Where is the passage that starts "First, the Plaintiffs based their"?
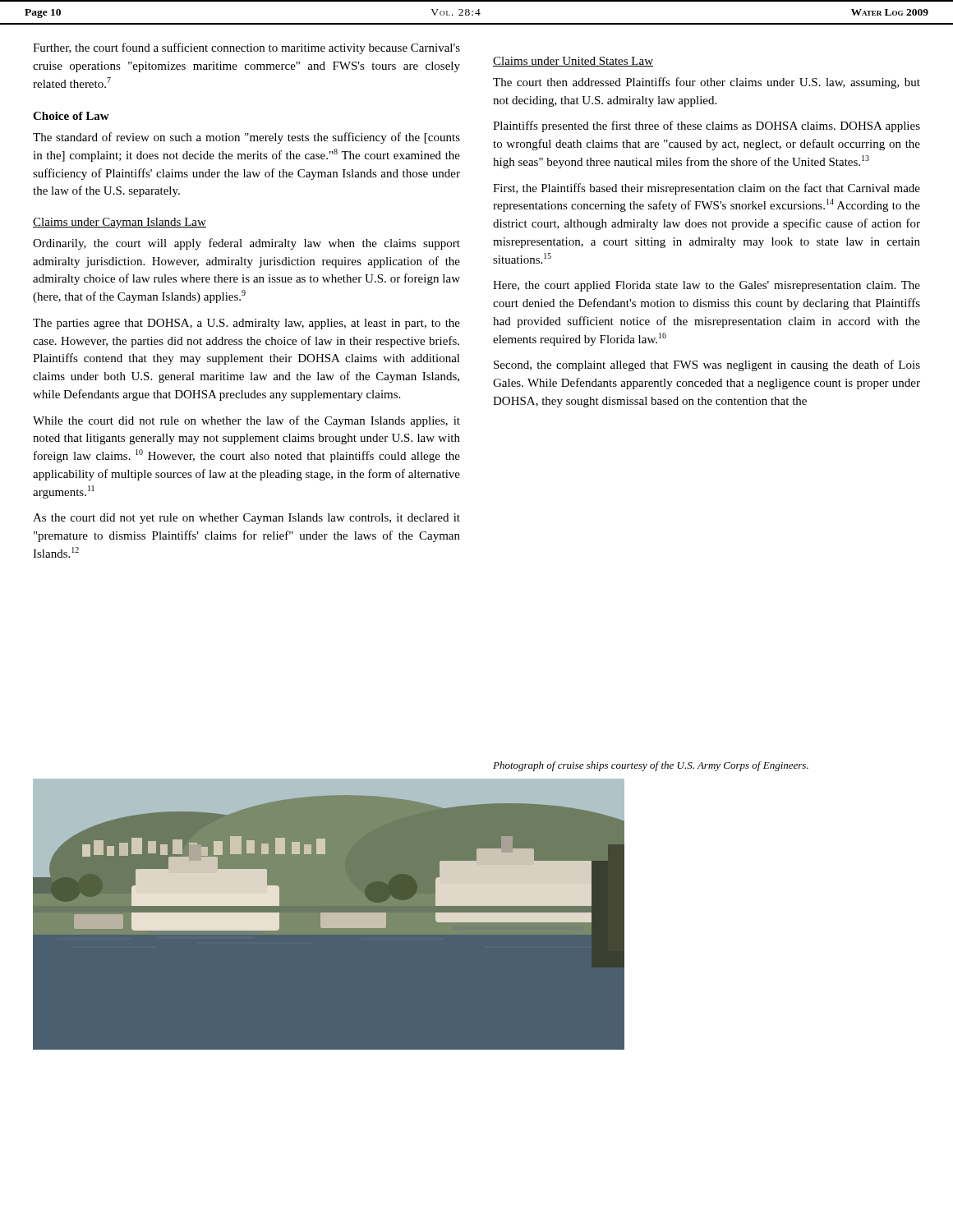Image resolution: width=953 pixels, height=1232 pixels. [x=707, y=224]
